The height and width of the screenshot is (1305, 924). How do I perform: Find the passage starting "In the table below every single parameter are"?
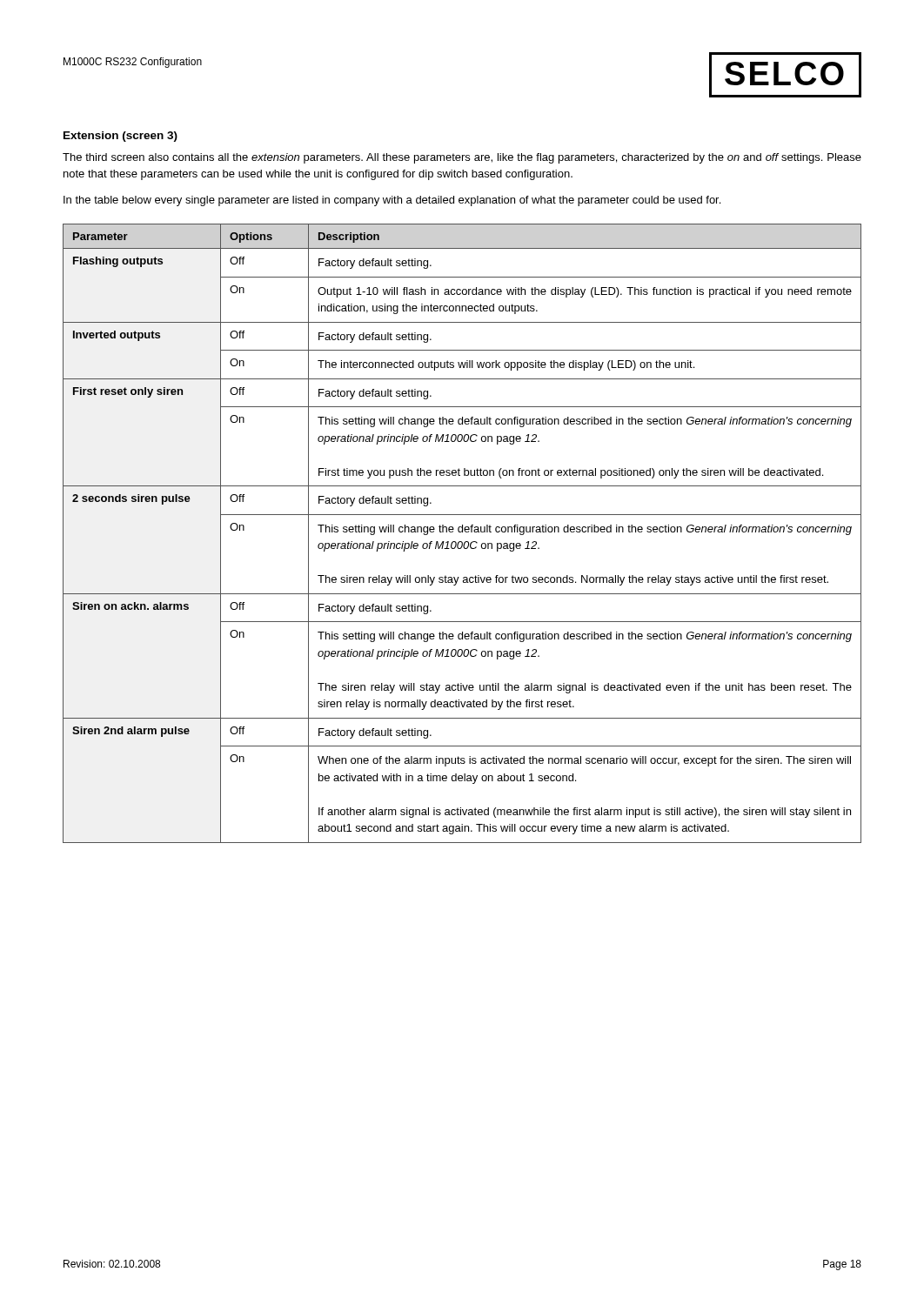pyautogui.click(x=392, y=200)
